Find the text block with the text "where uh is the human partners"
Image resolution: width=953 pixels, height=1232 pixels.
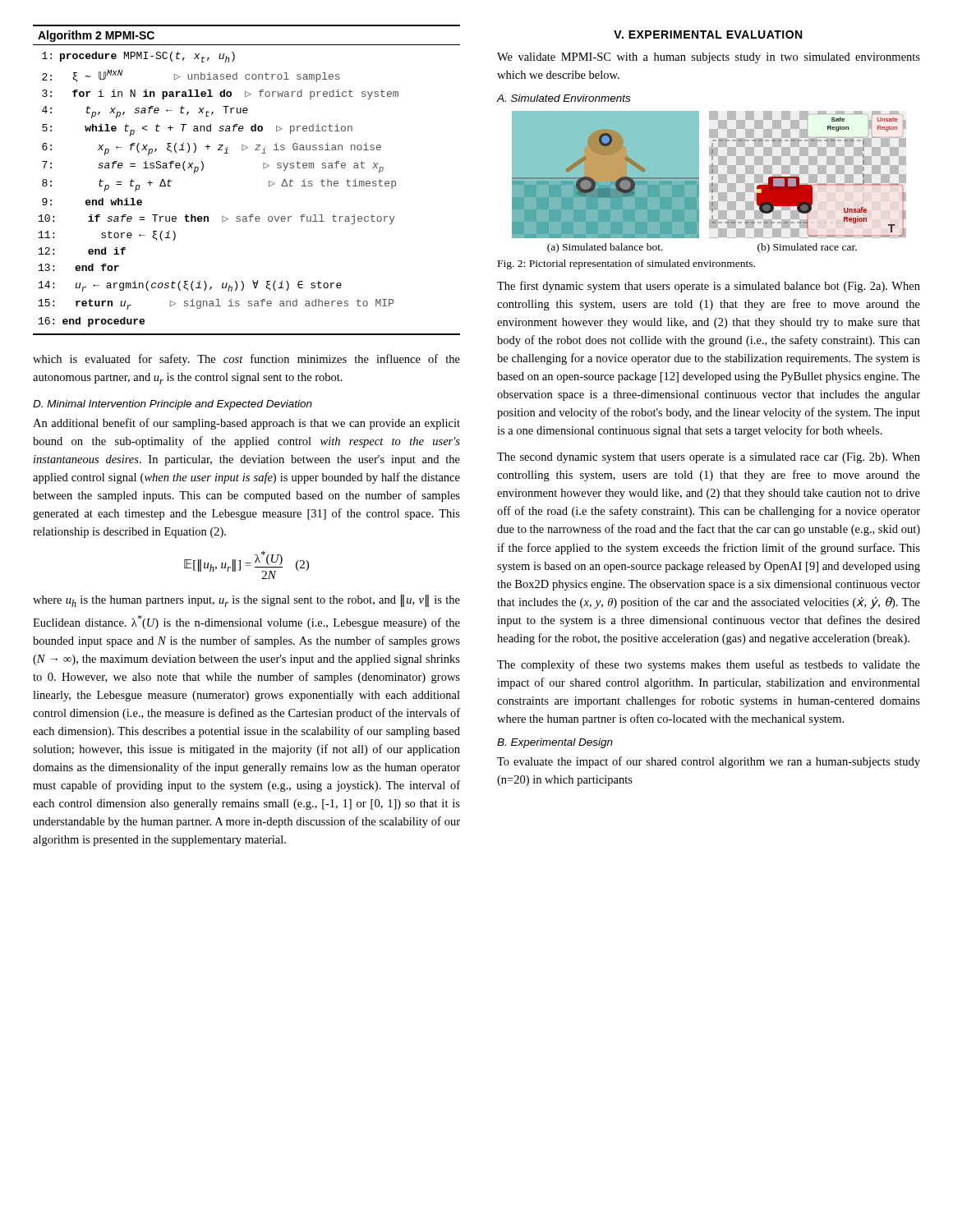(x=246, y=720)
